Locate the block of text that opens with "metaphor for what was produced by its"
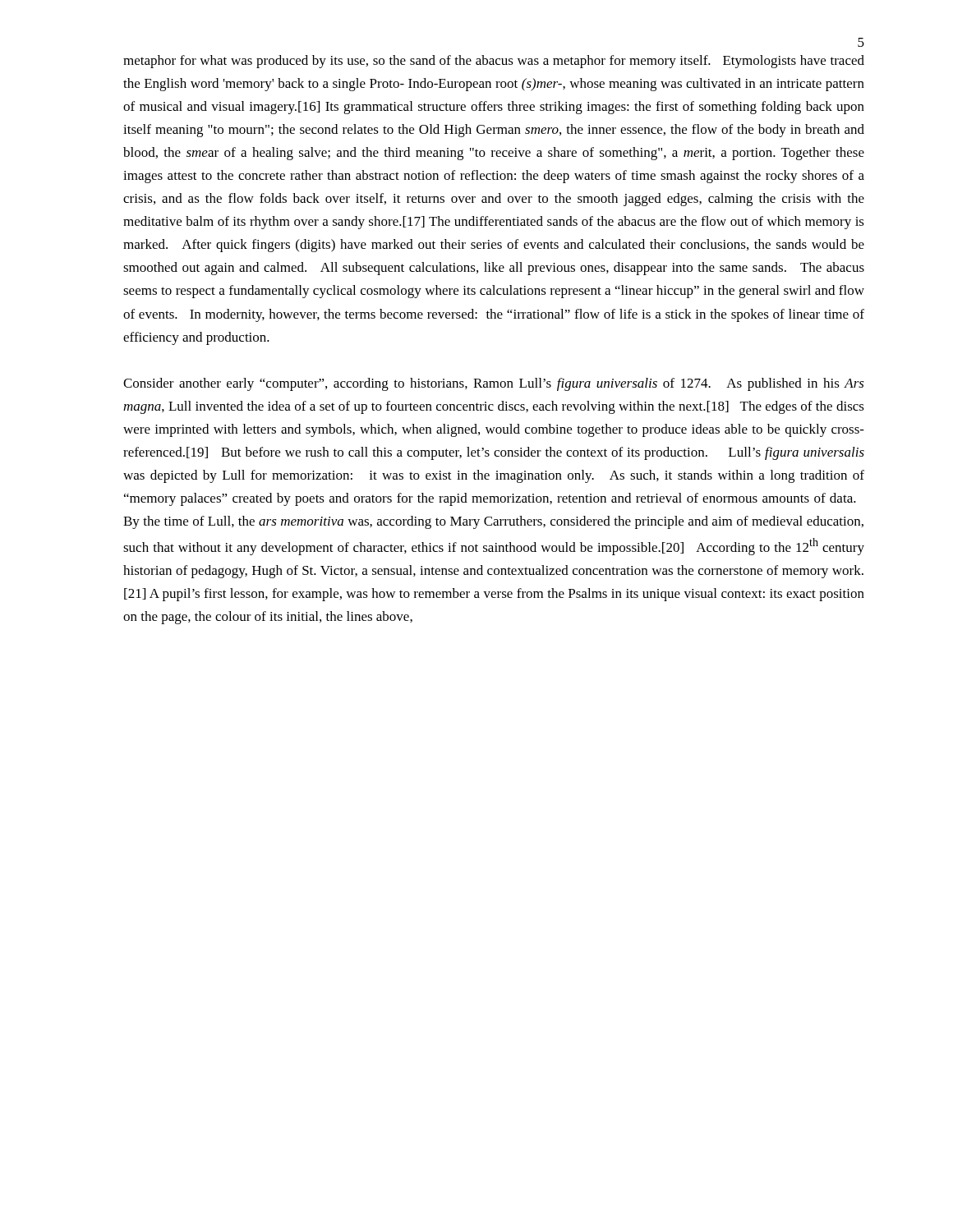Viewport: 953px width, 1232px height. coord(494,199)
